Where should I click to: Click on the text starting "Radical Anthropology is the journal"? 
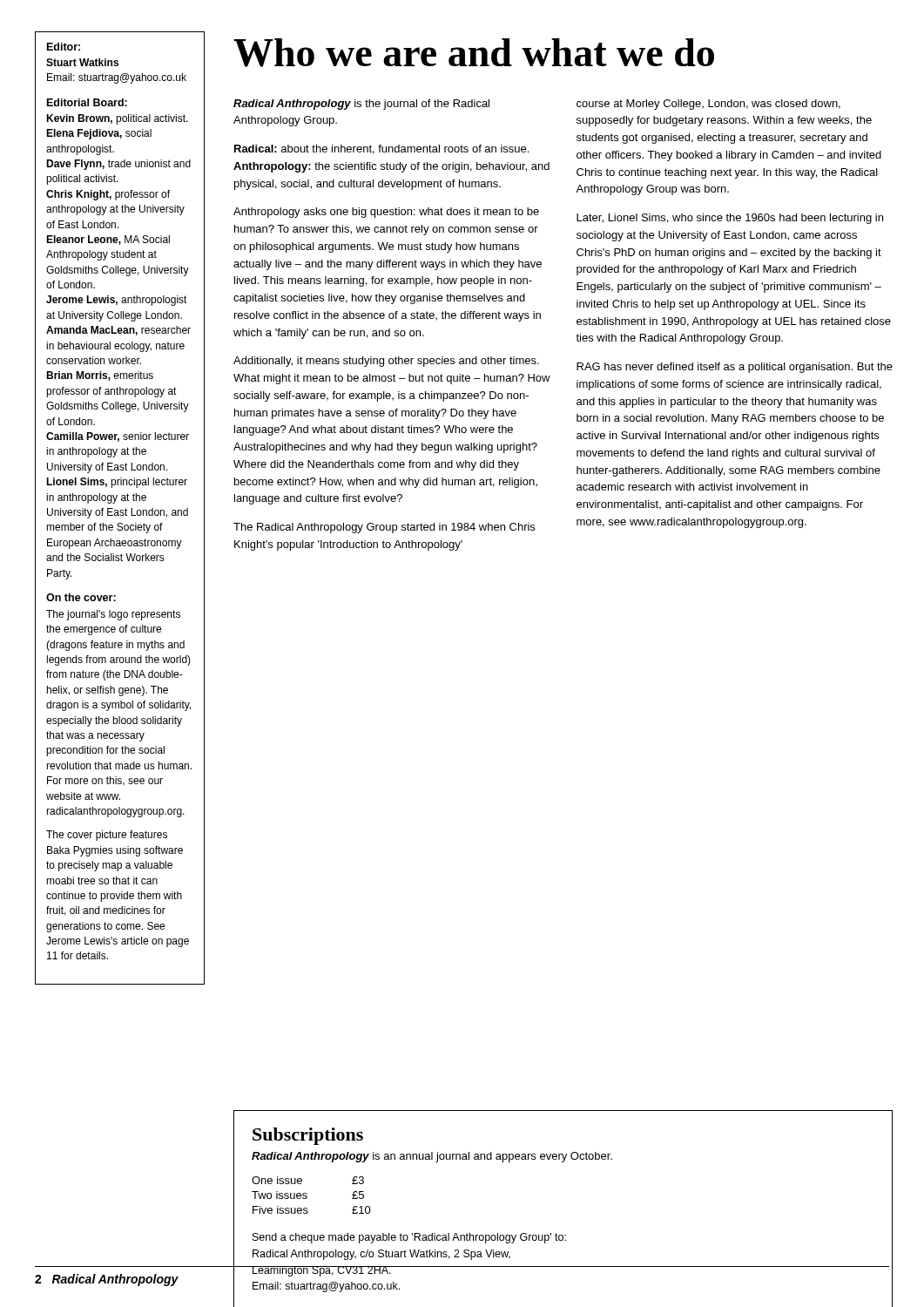(x=362, y=111)
